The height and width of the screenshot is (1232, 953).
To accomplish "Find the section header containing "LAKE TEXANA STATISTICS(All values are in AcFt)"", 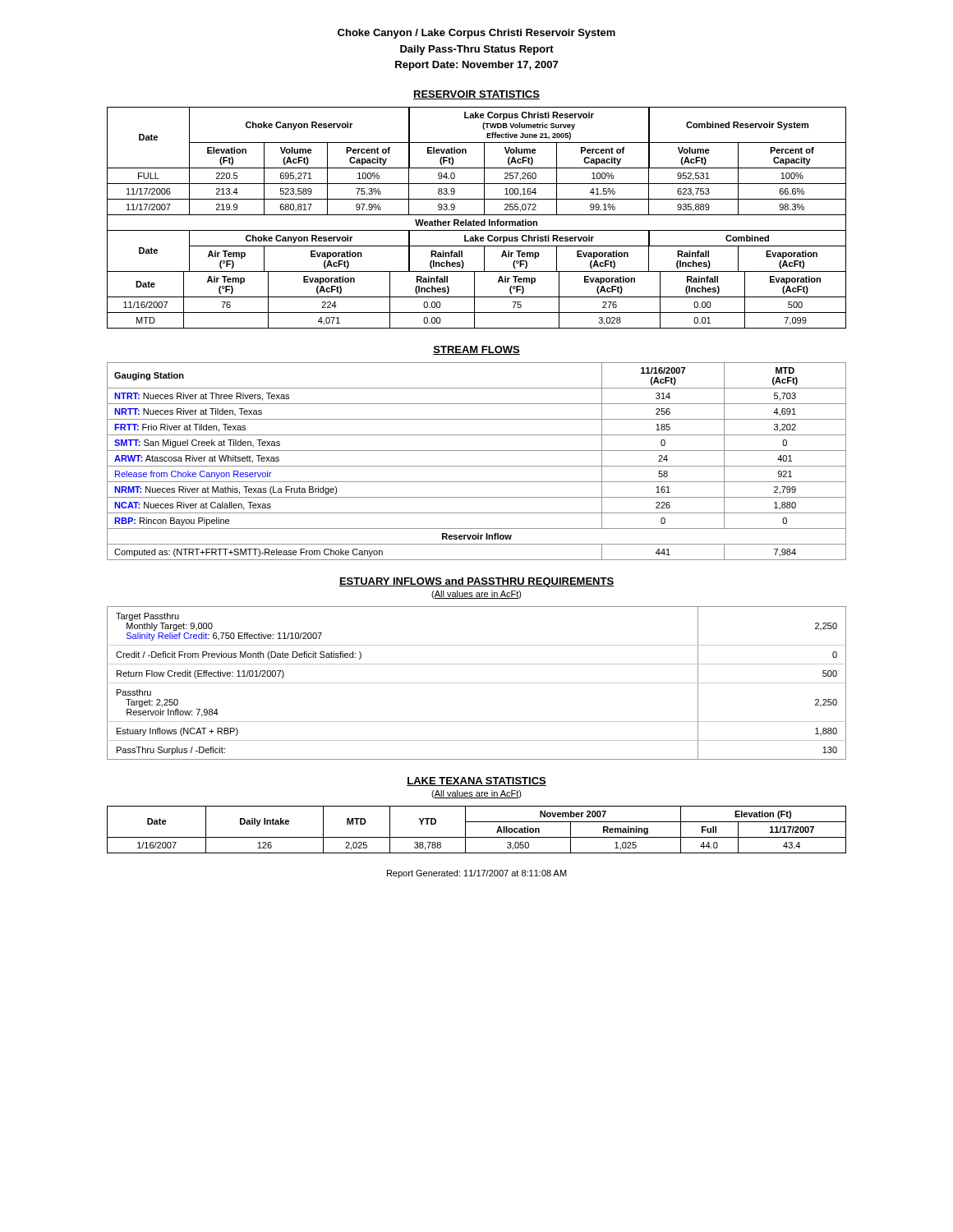I will click(x=476, y=786).
